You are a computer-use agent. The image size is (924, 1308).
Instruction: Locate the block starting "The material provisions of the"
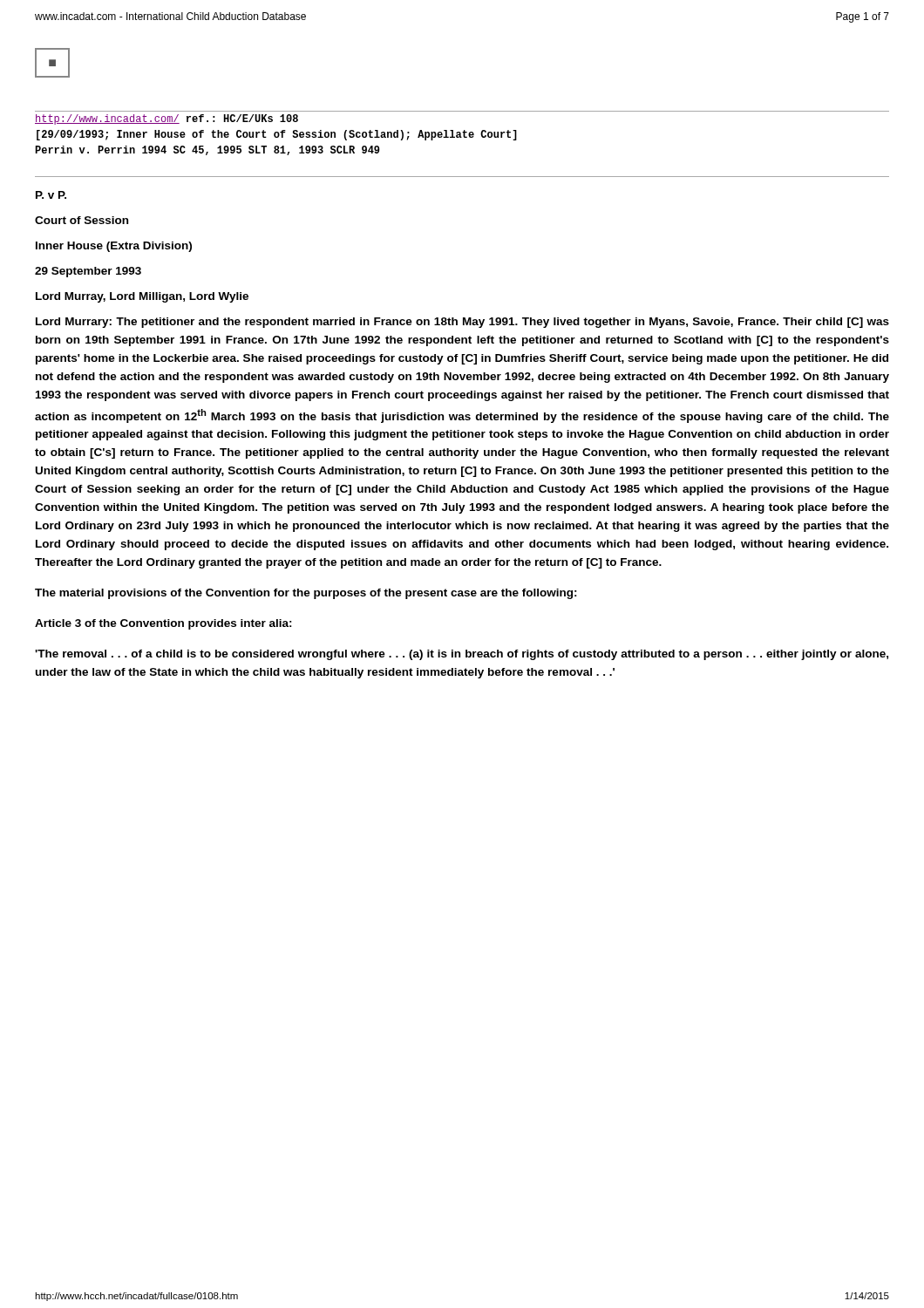pos(306,592)
